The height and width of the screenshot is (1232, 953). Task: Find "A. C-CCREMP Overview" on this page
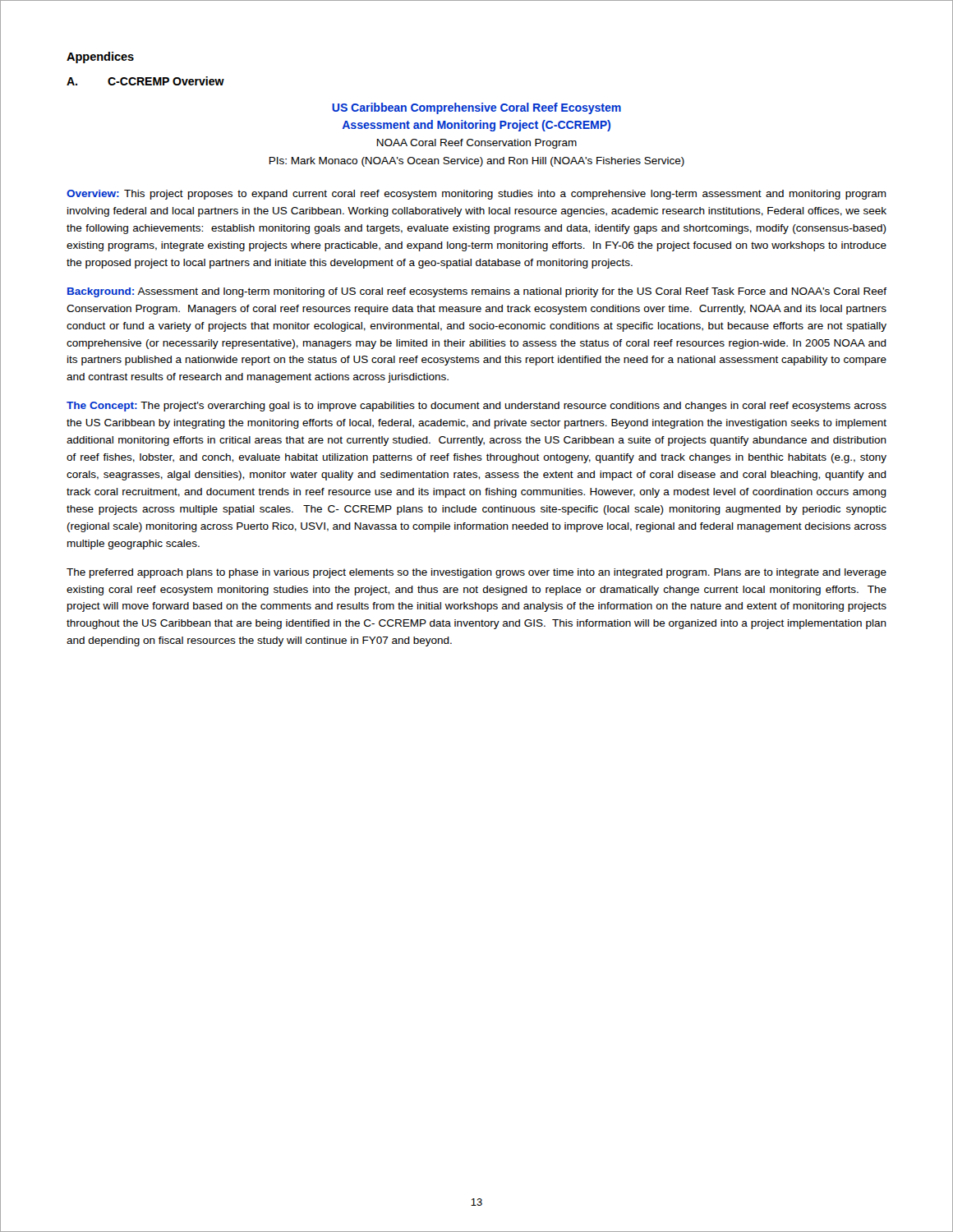coord(145,81)
